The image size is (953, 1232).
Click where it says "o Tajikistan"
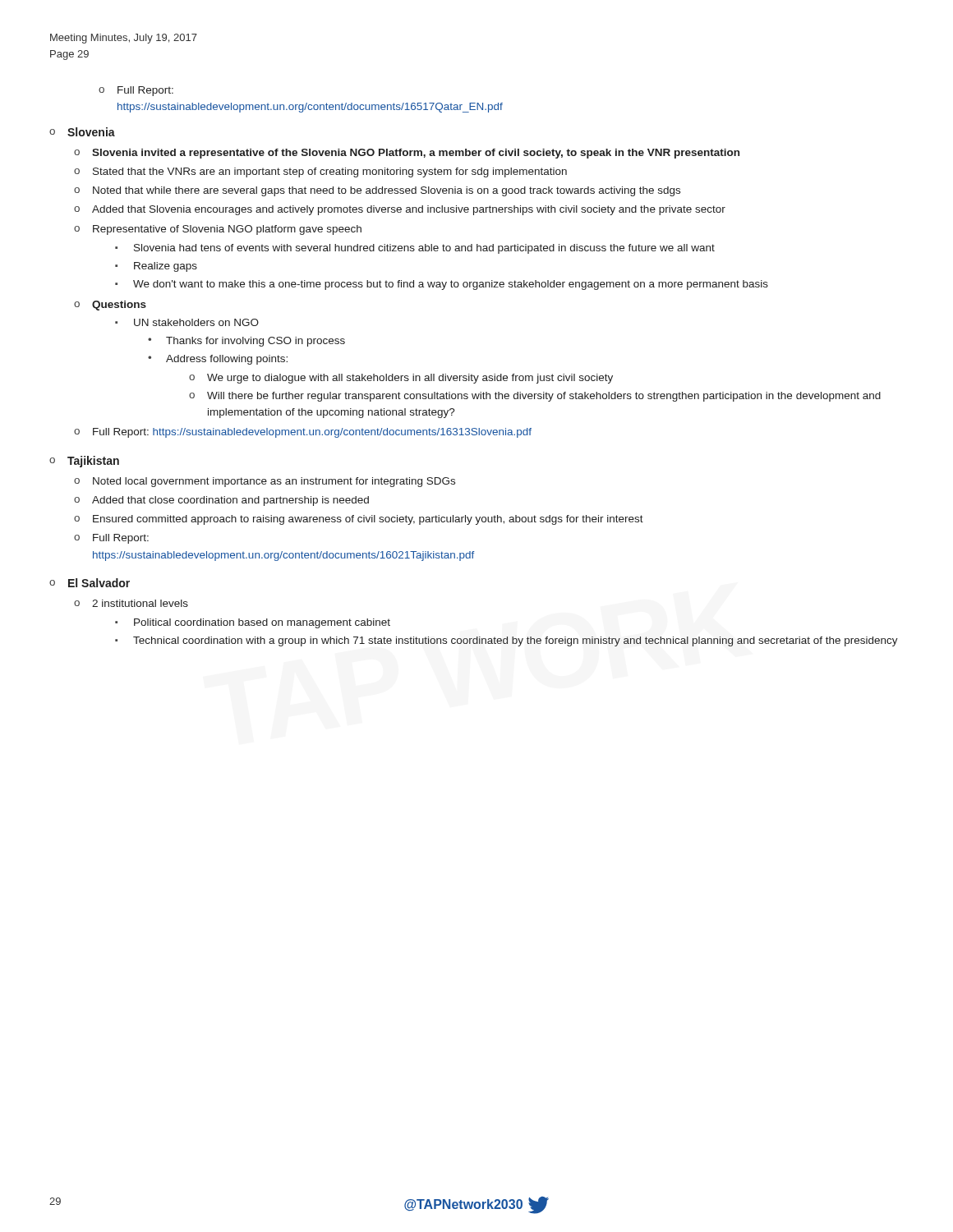(x=84, y=462)
